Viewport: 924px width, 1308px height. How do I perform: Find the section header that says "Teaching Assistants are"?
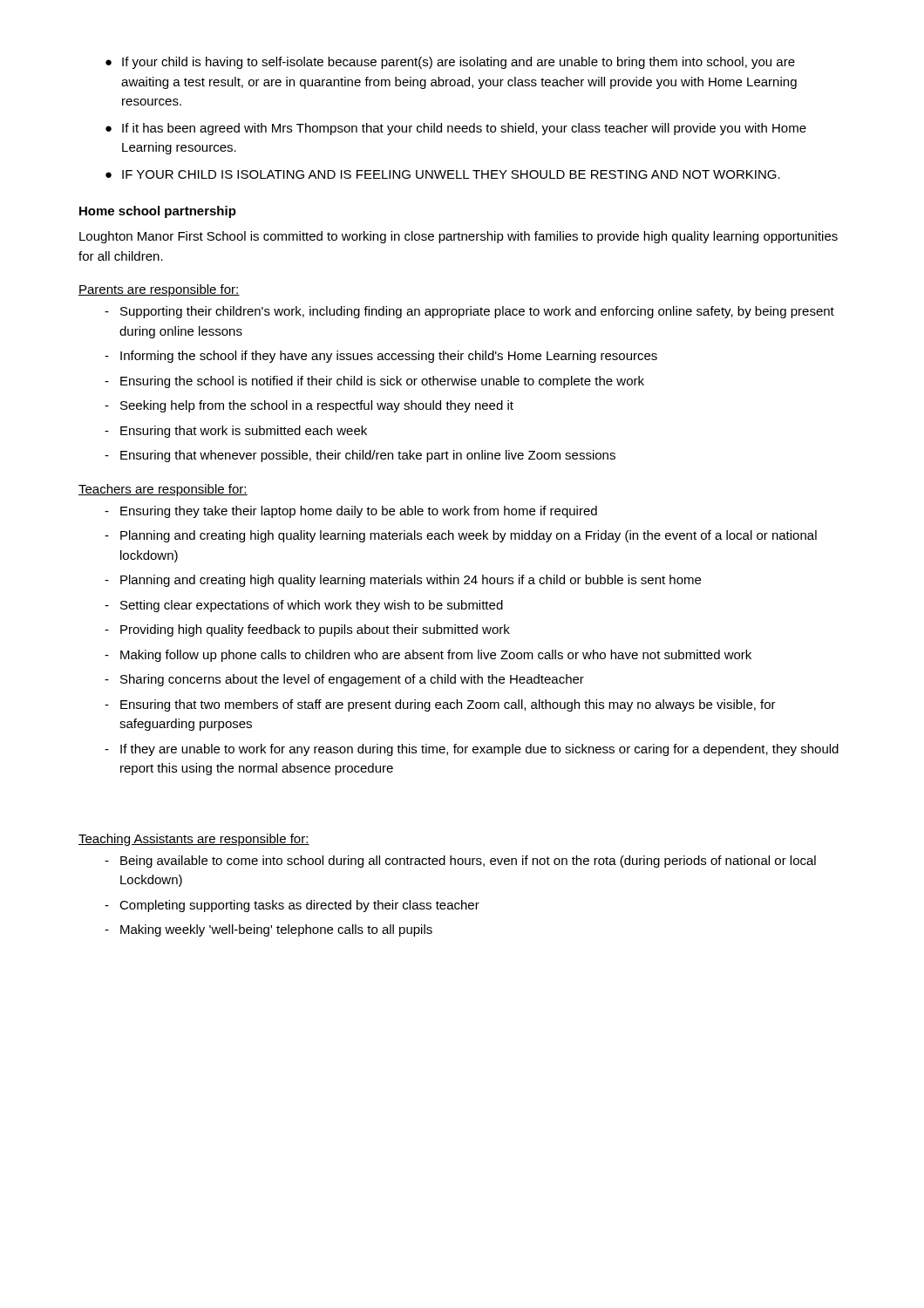click(194, 838)
